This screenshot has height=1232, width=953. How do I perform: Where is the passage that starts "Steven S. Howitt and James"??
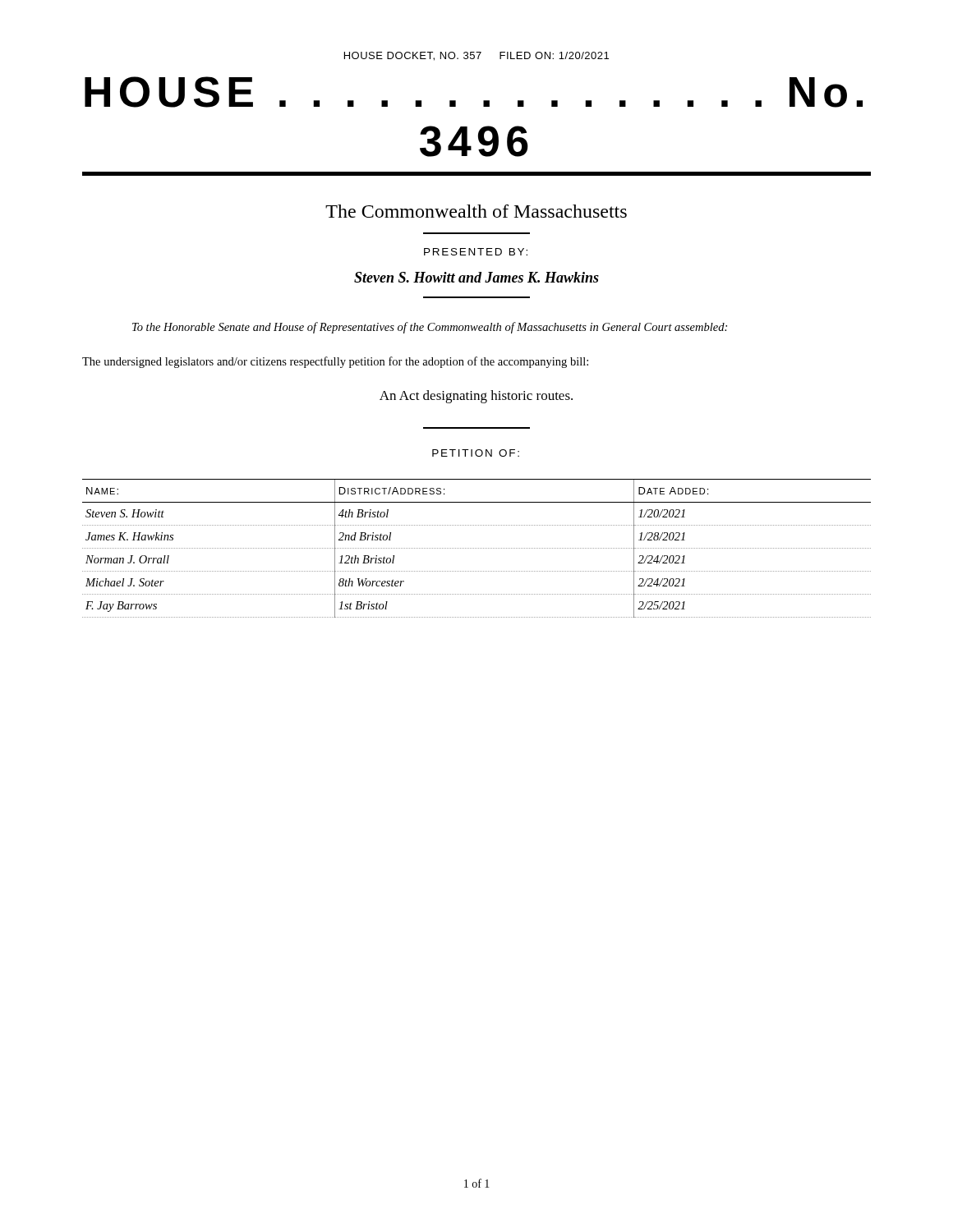pos(476,277)
